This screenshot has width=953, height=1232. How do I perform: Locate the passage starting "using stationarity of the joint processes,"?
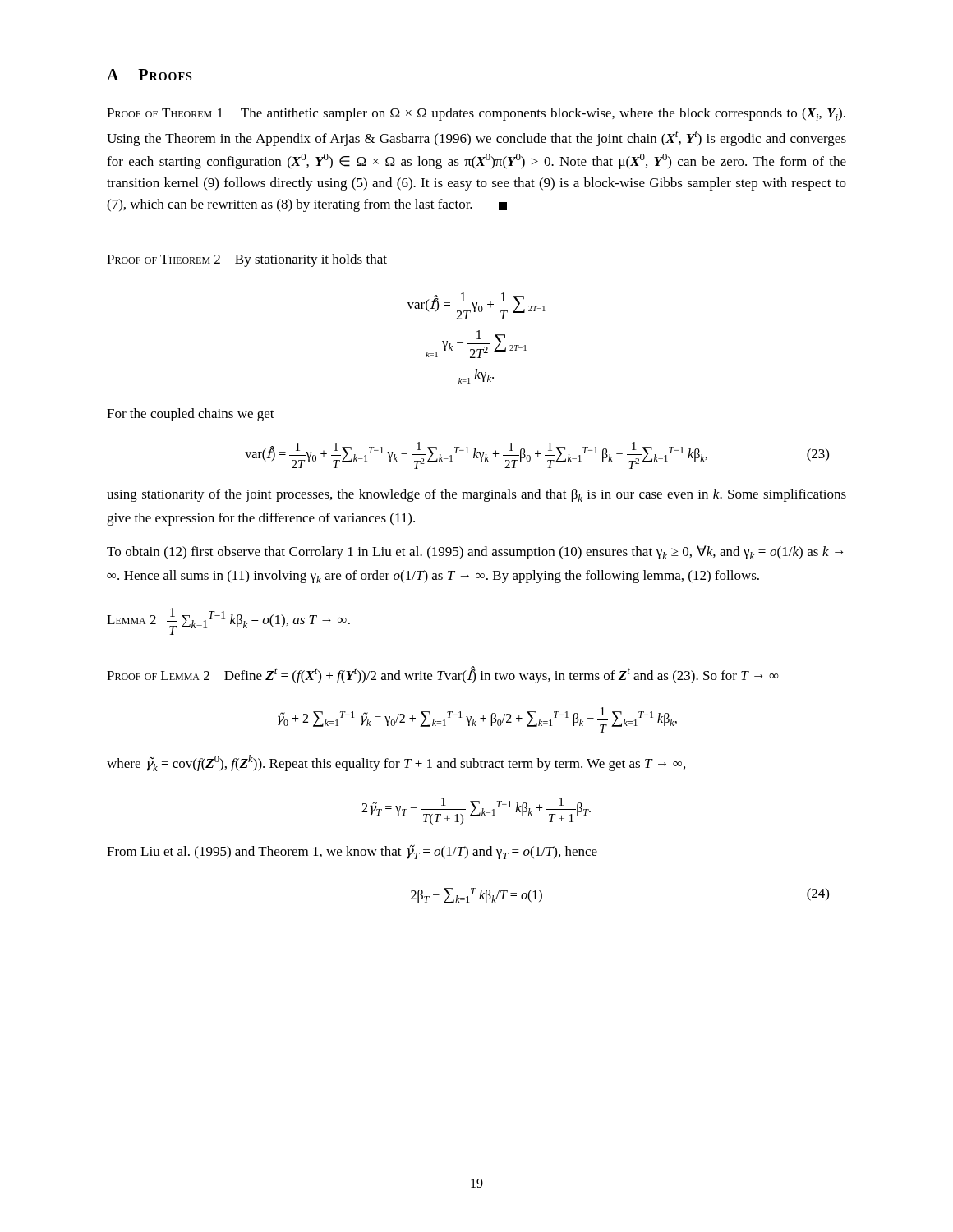pyautogui.click(x=476, y=506)
